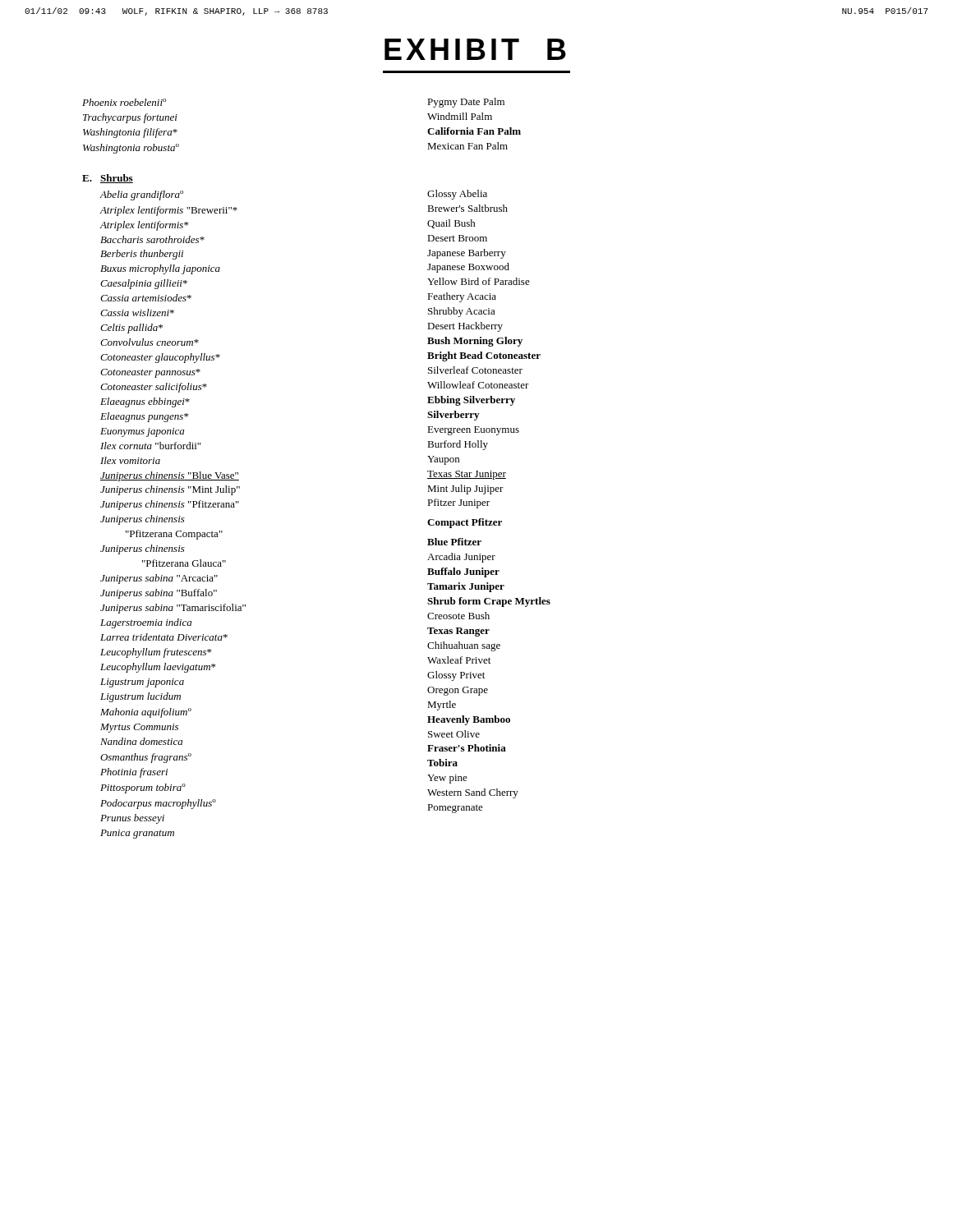Viewport: 953px width, 1232px height.
Task: Locate the text starting "Arcadia Juniper"
Action: click(461, 557)
